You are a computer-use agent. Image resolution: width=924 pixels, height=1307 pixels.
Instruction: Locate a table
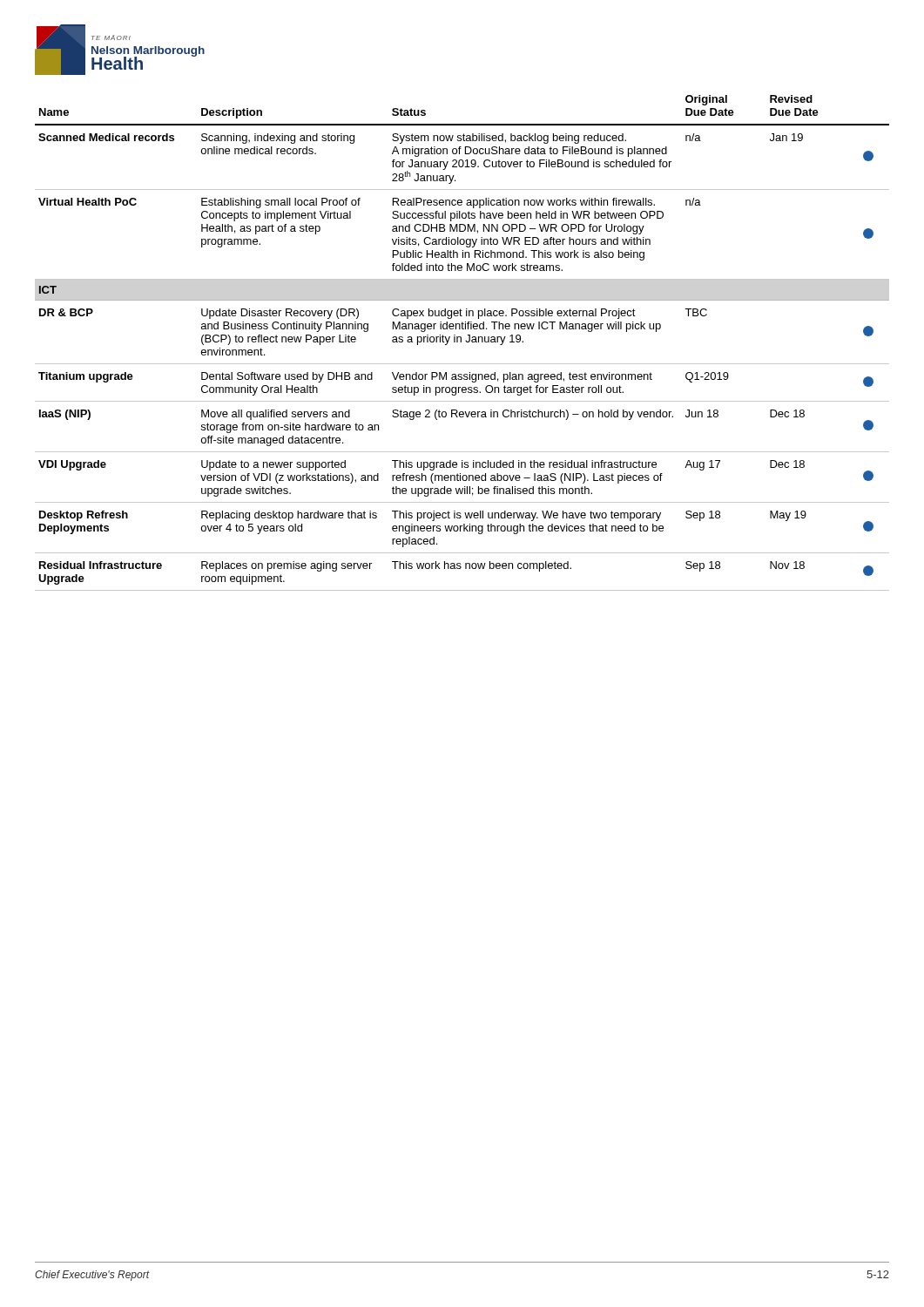[462, 339]
